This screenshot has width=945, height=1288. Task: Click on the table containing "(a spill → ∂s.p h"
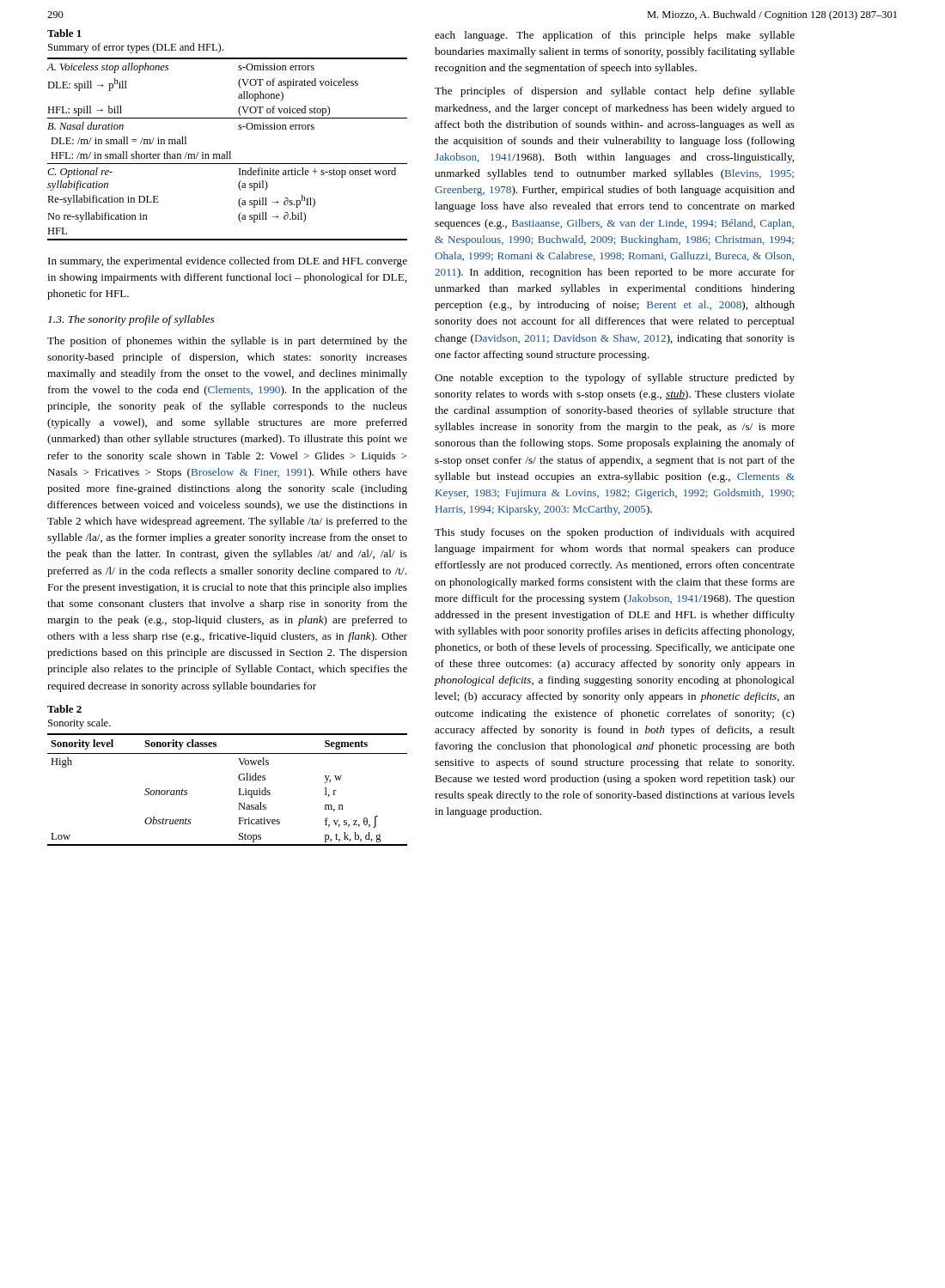[x=227, y=134]
